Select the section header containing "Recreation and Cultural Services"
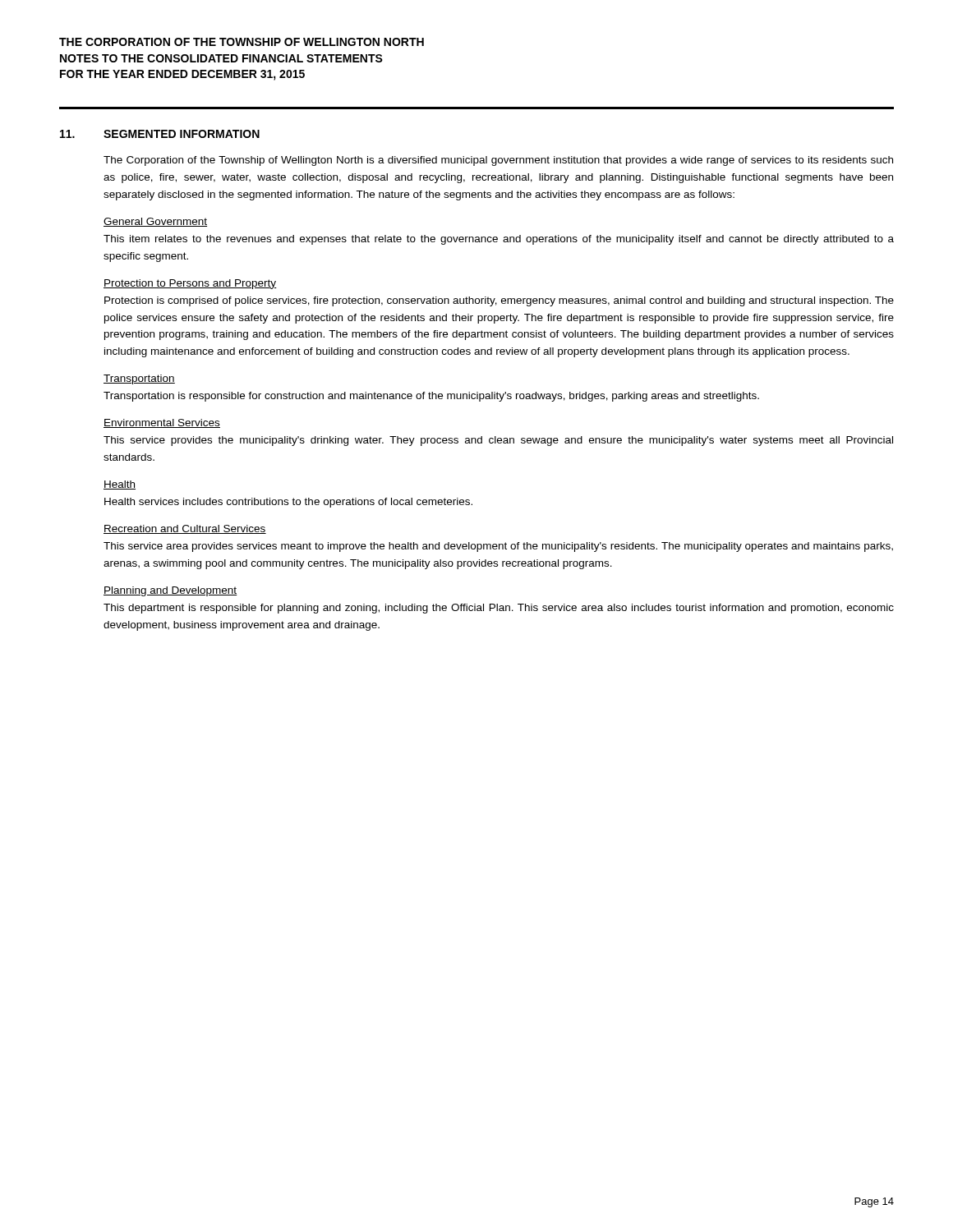This screenshot has height=1232, width=953. (x=185, y=529)
